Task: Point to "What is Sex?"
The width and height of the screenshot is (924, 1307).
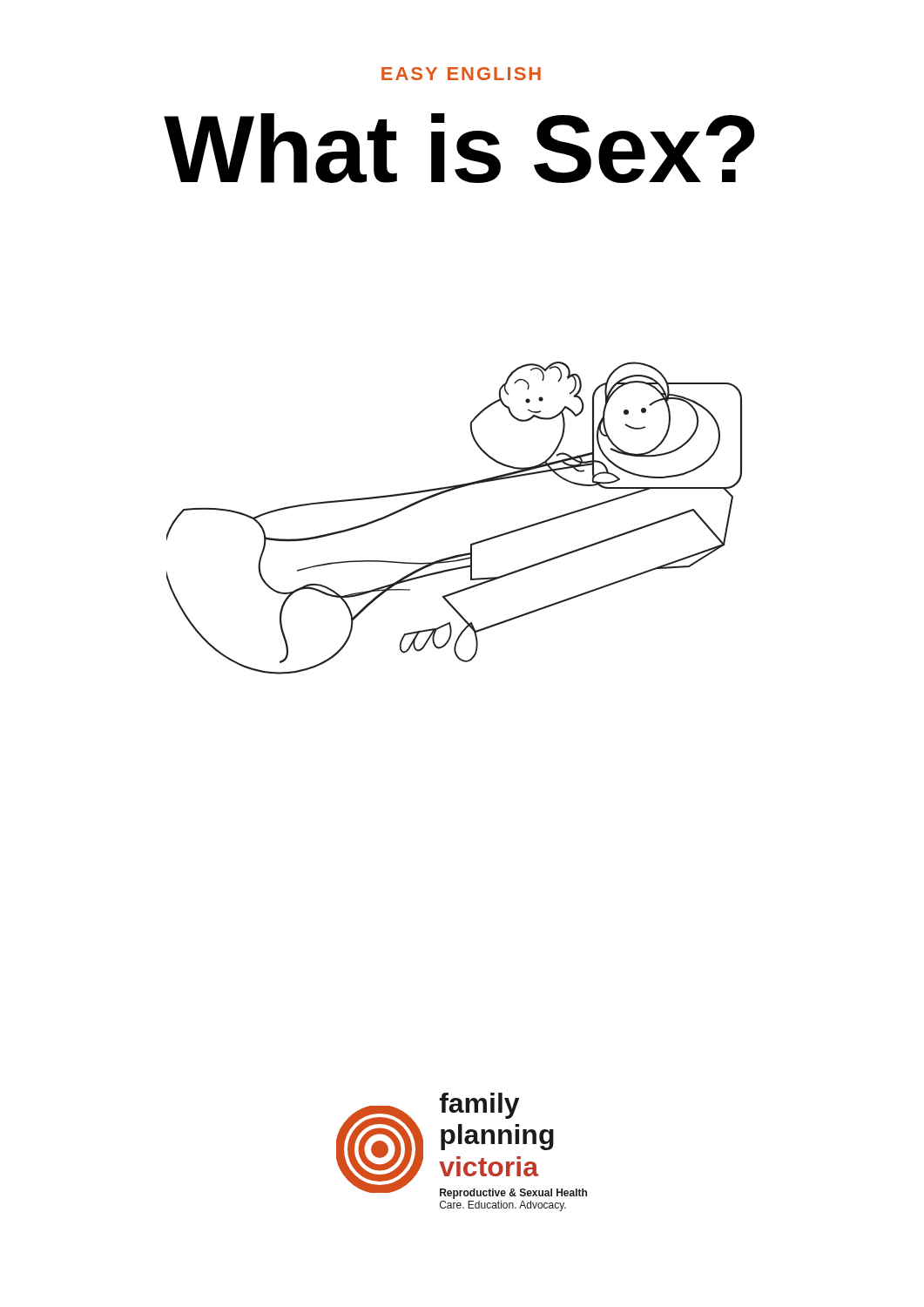Action: pos(462,149)
